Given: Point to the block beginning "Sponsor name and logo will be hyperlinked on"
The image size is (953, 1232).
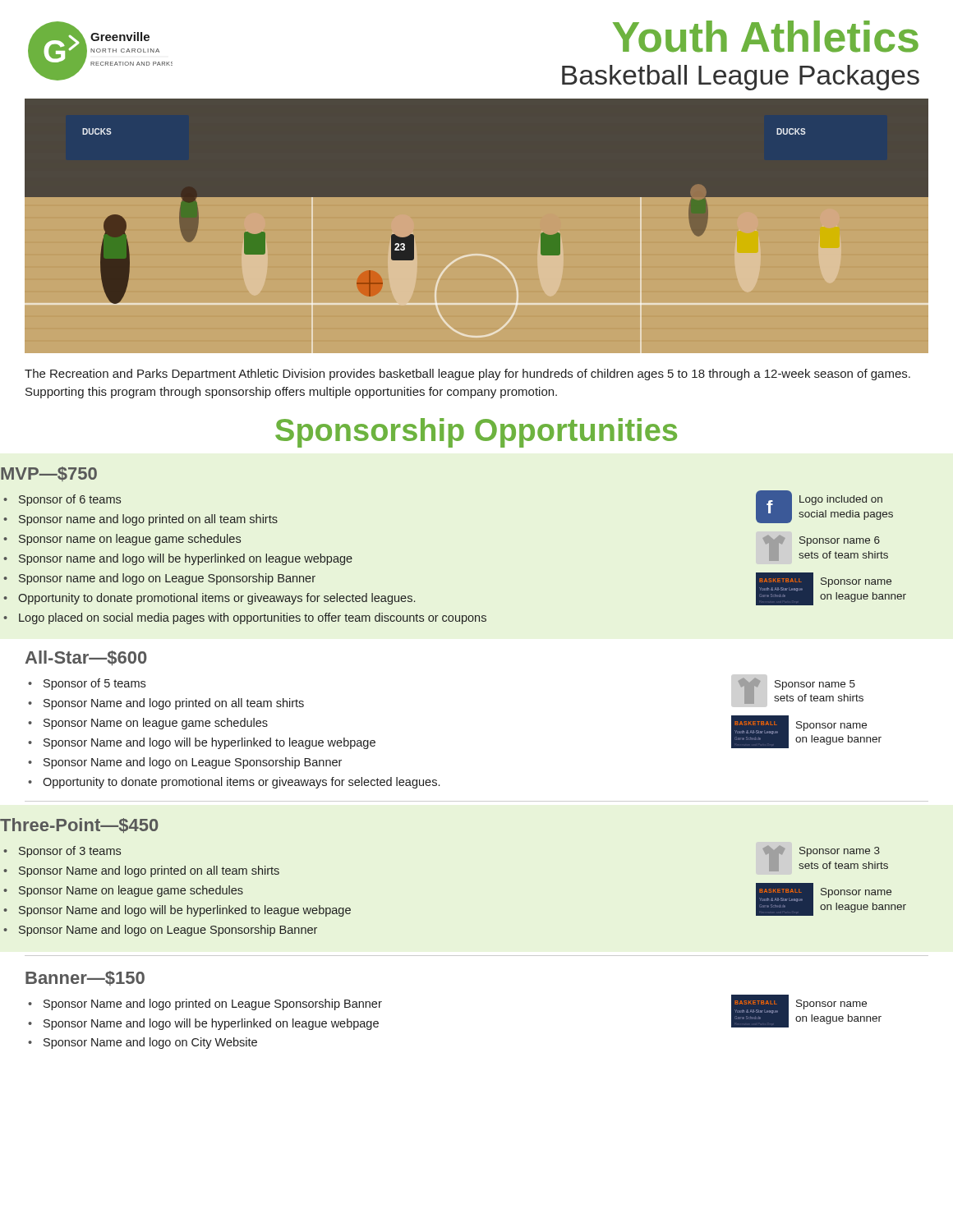Looking at the screenshot, I should [185, 558].
